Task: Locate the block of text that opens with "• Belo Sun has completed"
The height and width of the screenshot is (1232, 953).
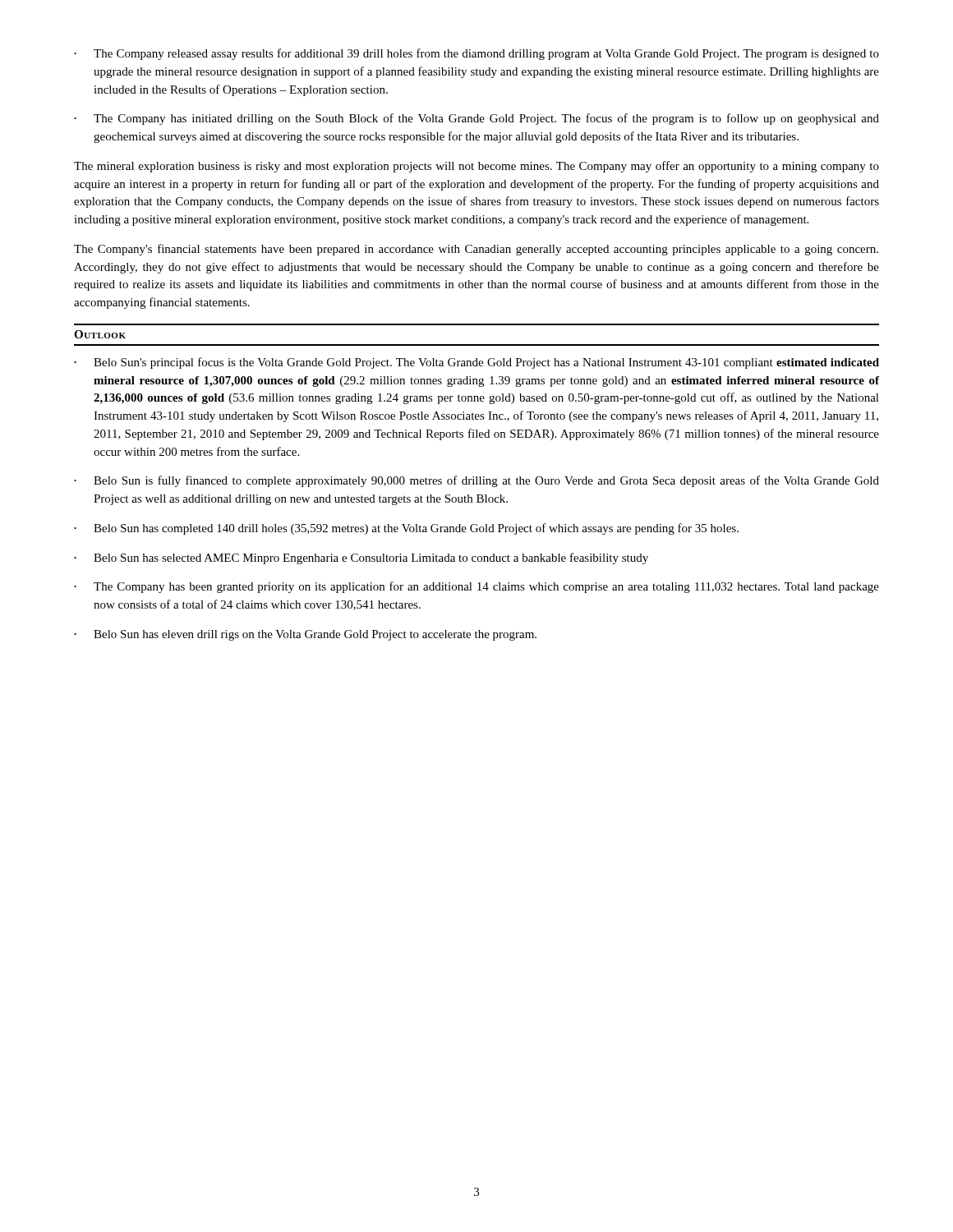Action: pyautogui.click(x=476, y=529)
